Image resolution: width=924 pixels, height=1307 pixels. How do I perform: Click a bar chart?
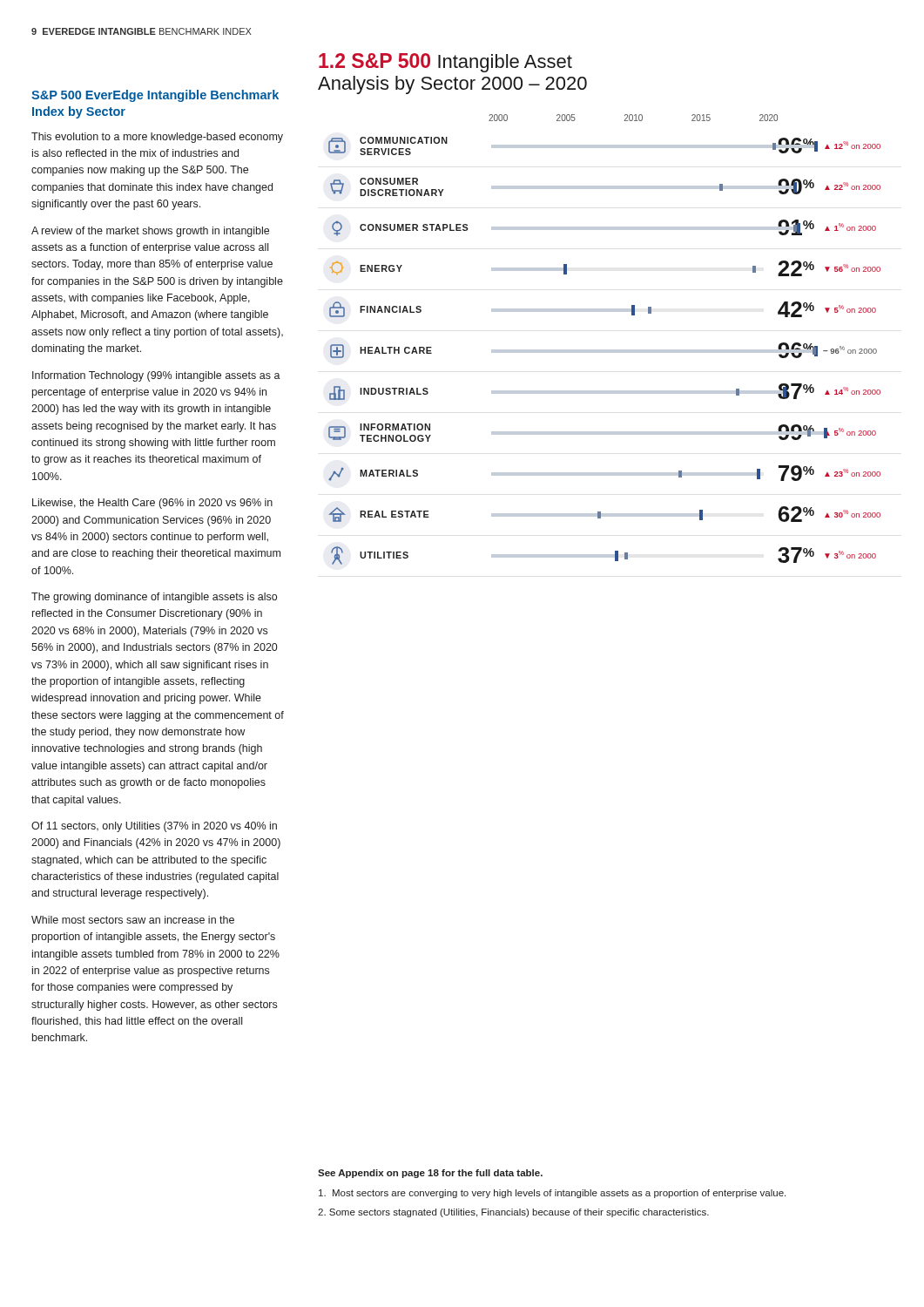coord(610,344)
